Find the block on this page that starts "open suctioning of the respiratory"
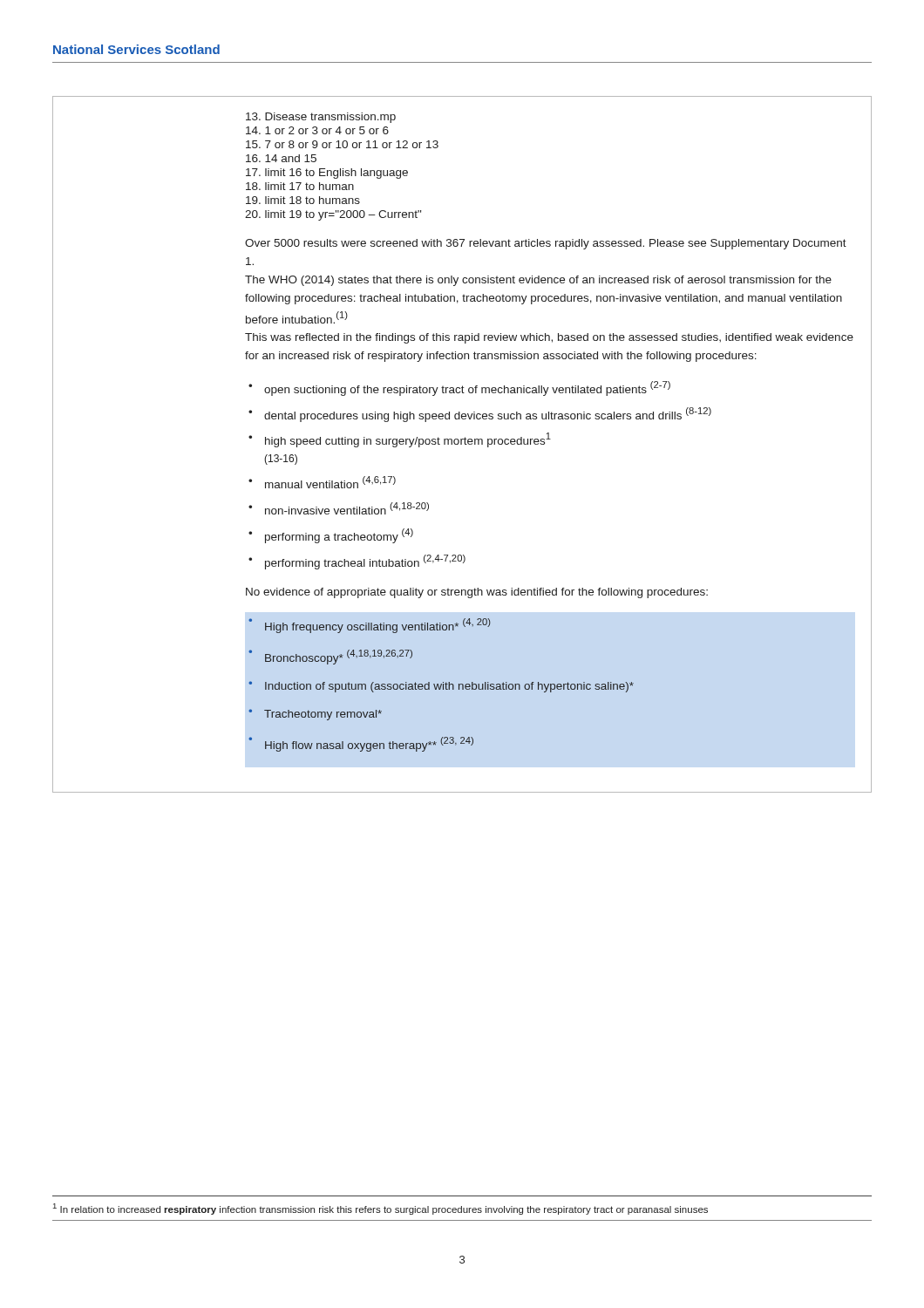The width and height of the screenshot is (924, 1308). pos(550,388)
